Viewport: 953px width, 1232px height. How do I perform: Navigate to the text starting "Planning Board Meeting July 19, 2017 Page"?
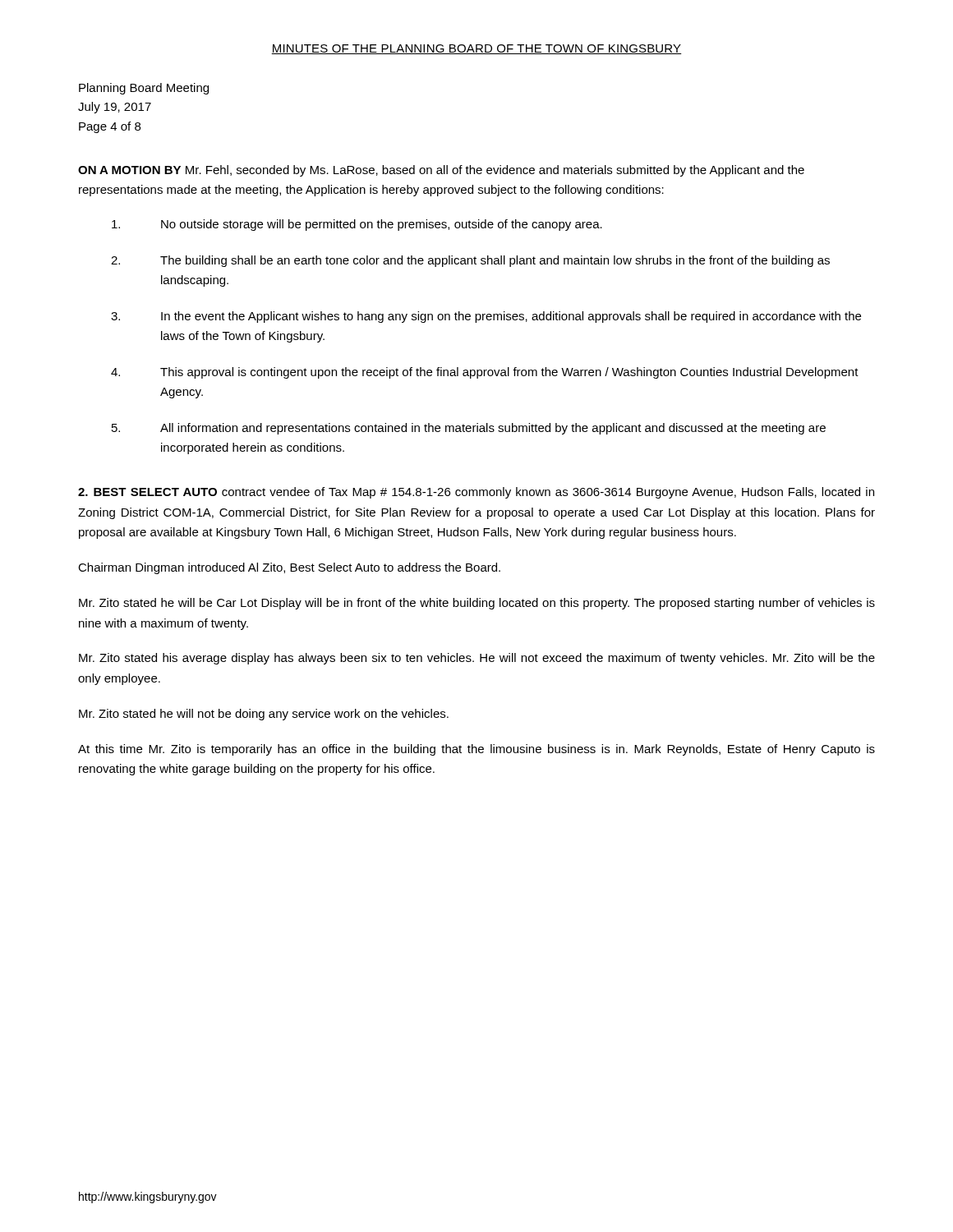pyautogui.click(x=144, y=107)
